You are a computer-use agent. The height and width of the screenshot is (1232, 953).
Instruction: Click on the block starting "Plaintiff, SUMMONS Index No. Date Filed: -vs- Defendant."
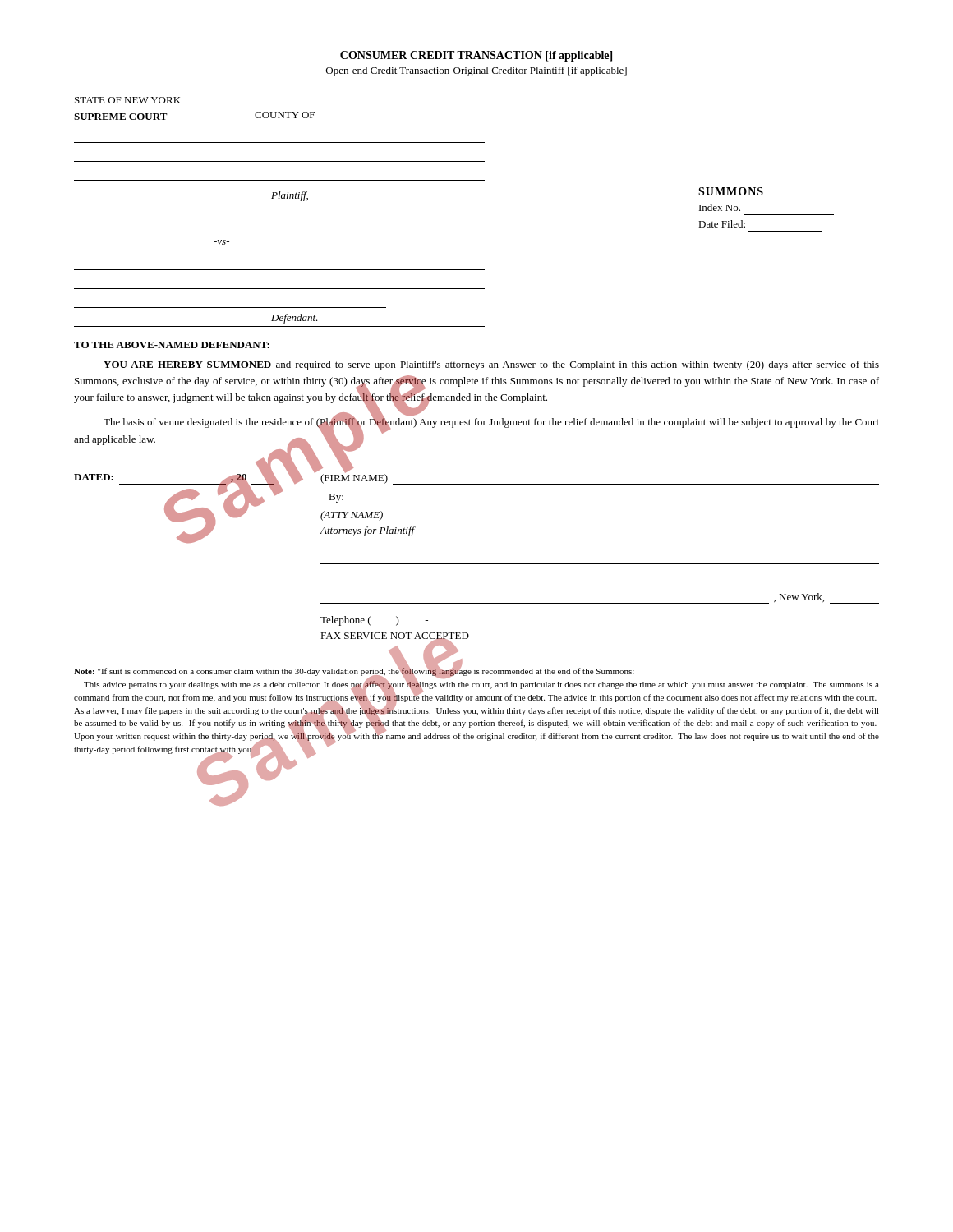pos(287,194)
